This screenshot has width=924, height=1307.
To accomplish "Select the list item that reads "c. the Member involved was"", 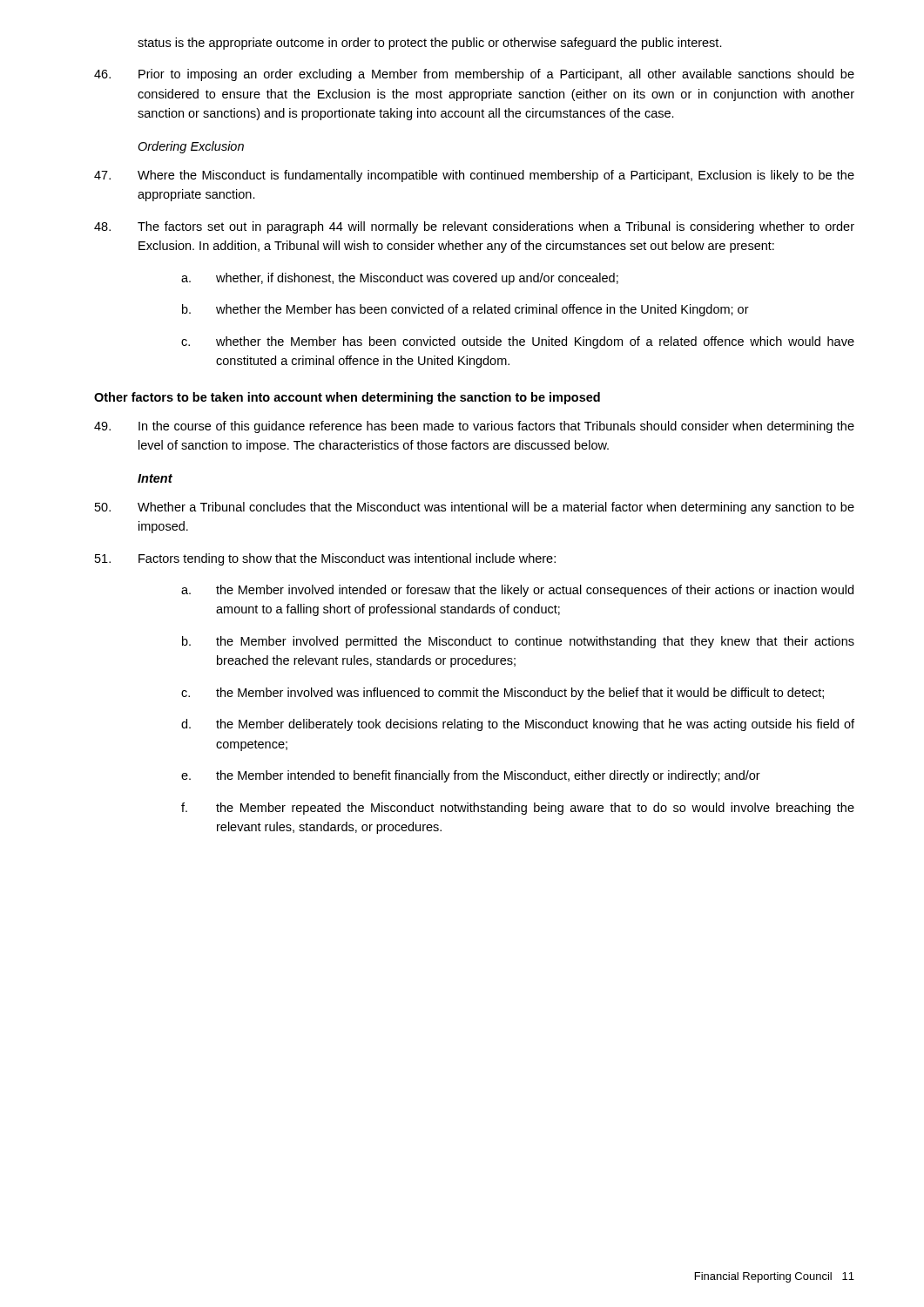I will (x=518, y=693).
